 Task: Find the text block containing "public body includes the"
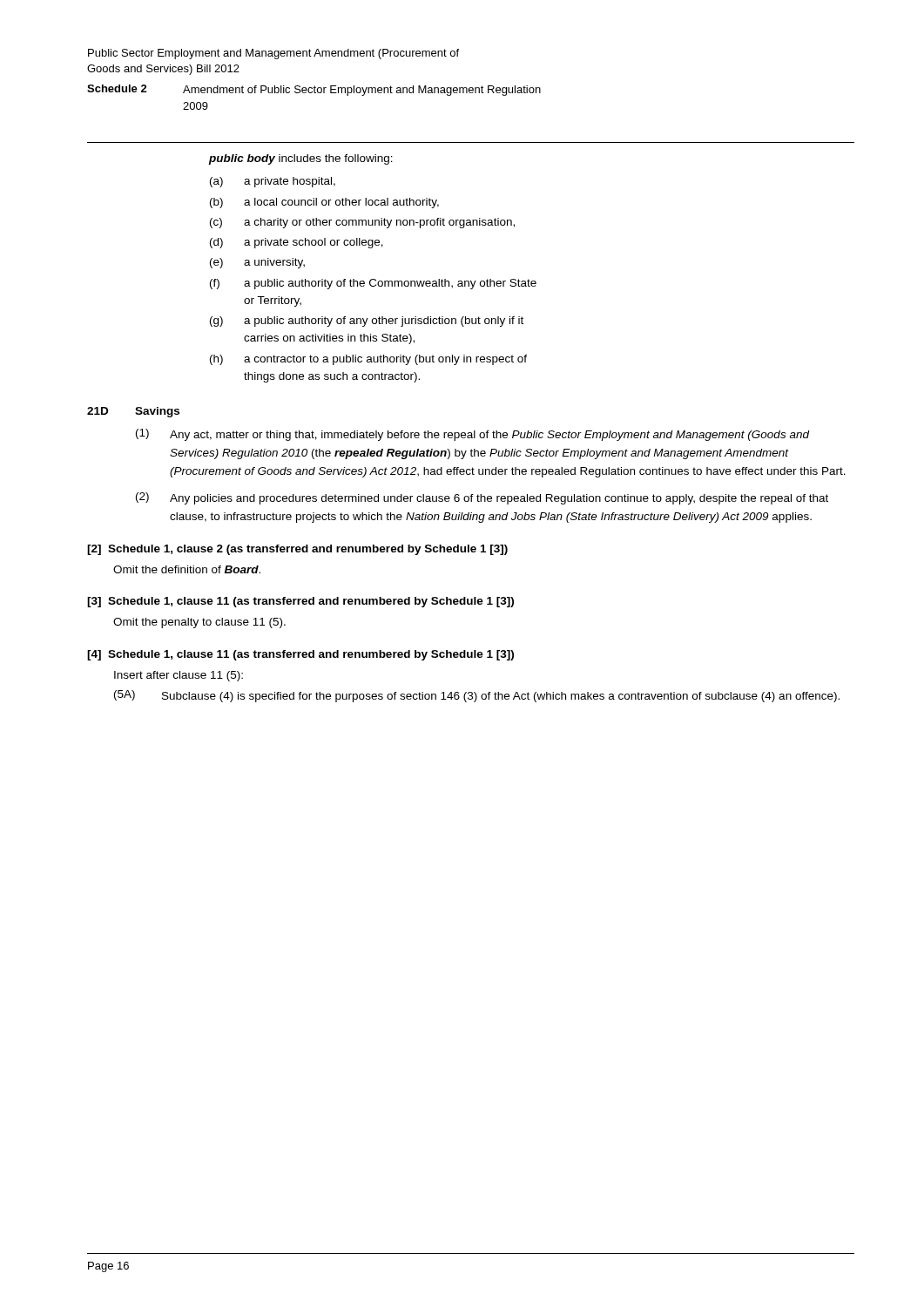[301, 158]
